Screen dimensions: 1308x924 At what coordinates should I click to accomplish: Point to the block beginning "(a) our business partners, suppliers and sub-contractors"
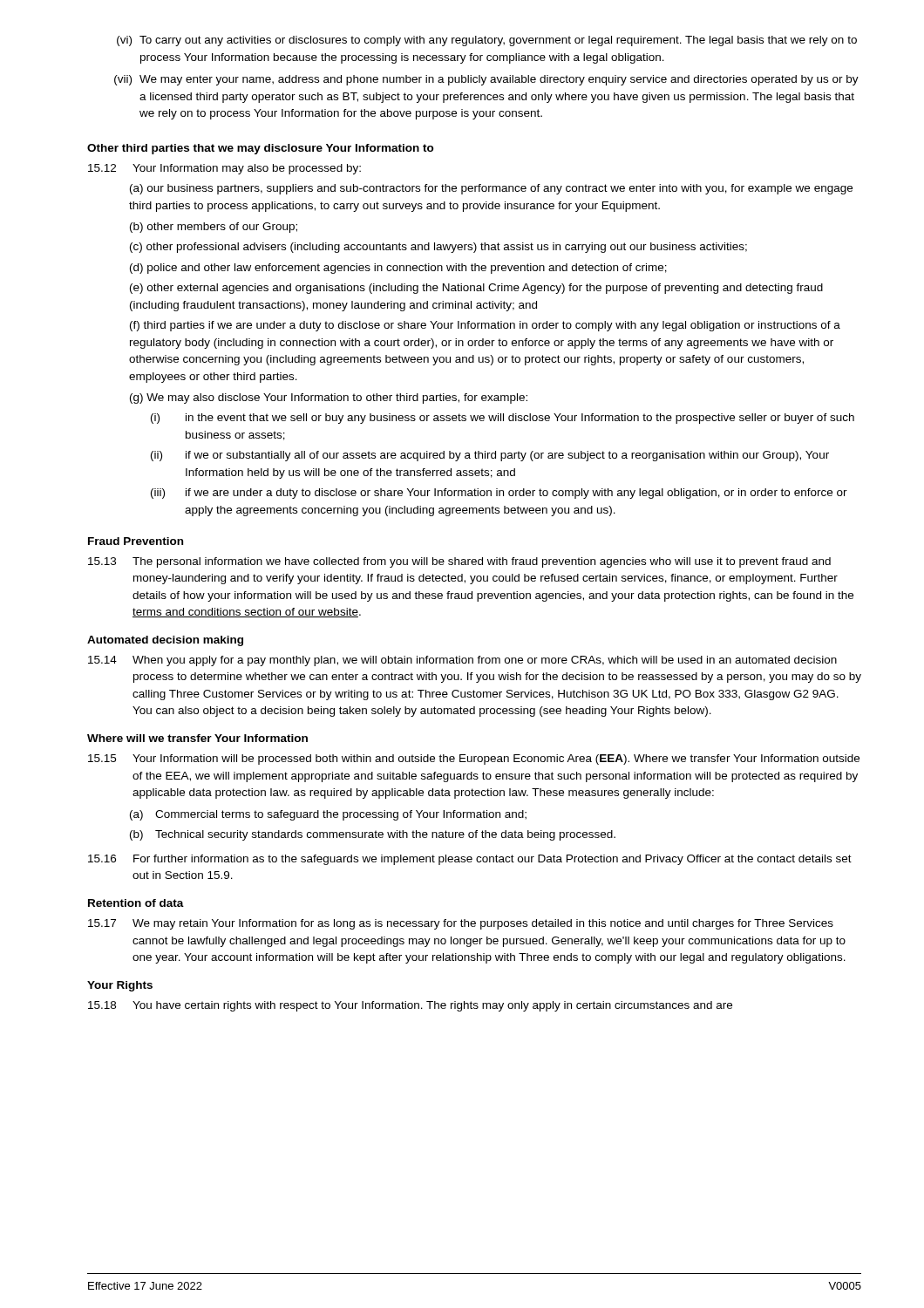click(491, 197)
